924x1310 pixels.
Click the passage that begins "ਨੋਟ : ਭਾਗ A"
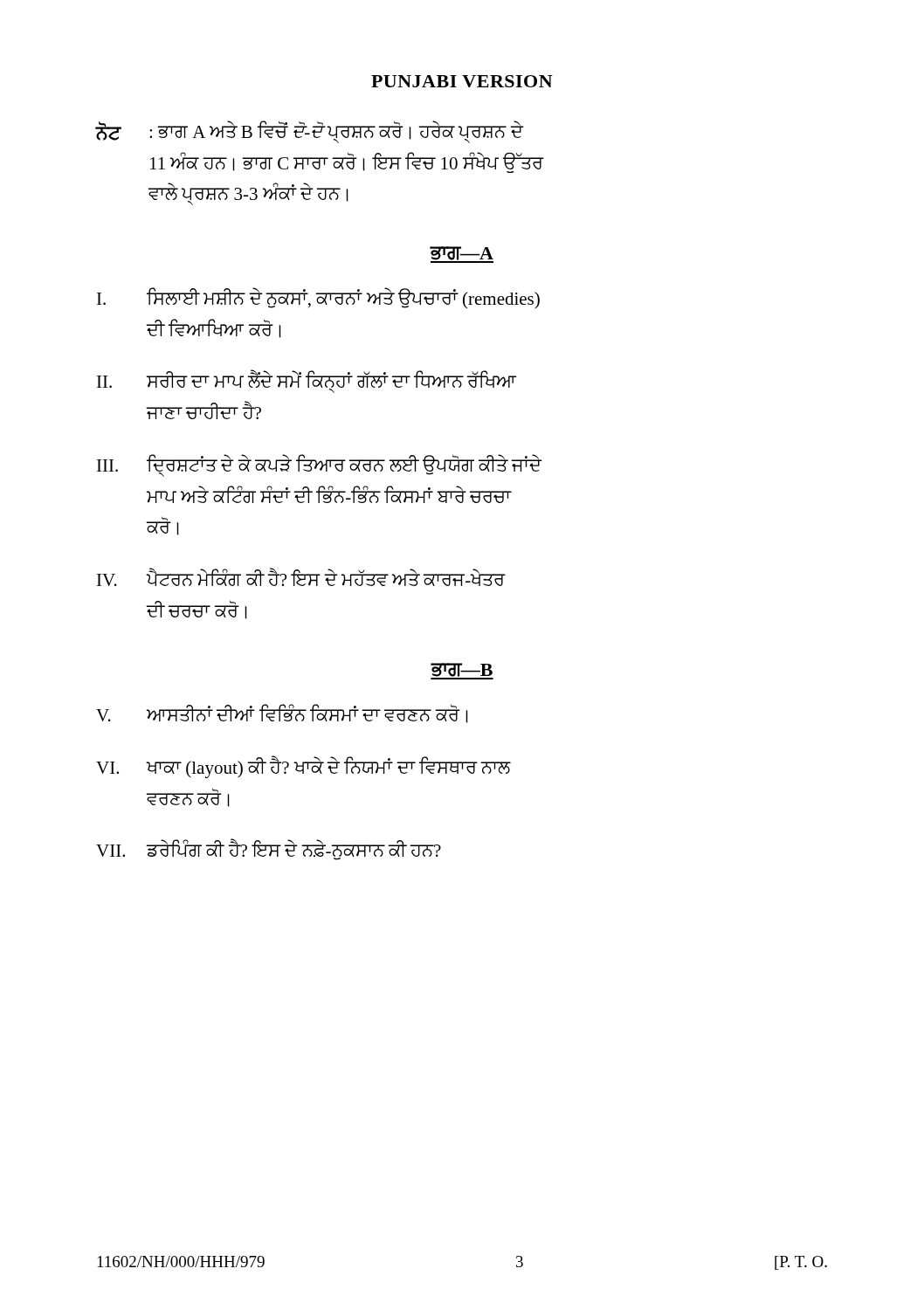click(320, 164)
